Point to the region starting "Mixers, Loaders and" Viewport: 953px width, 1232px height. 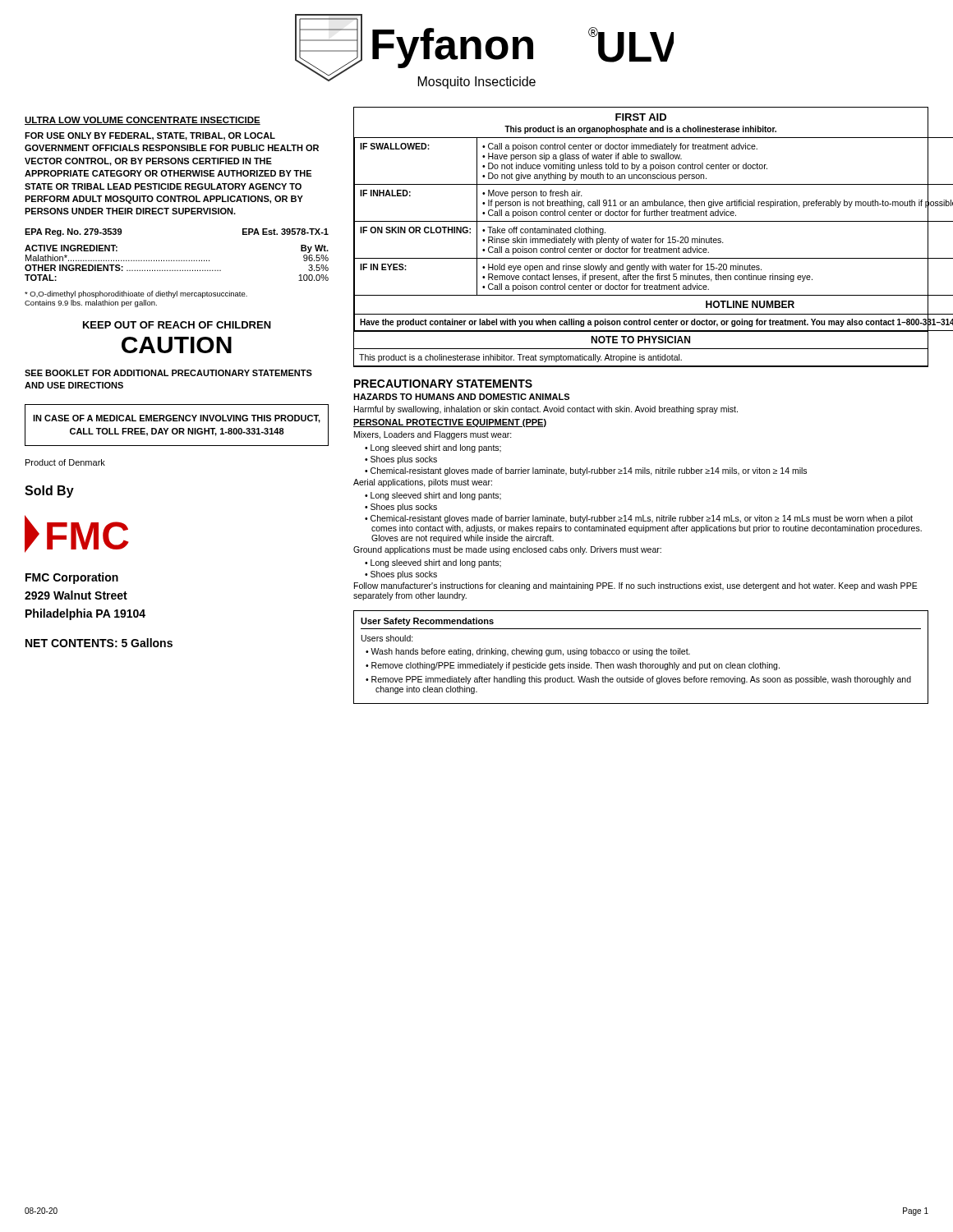pyautogui.click(x=433, y=435)
